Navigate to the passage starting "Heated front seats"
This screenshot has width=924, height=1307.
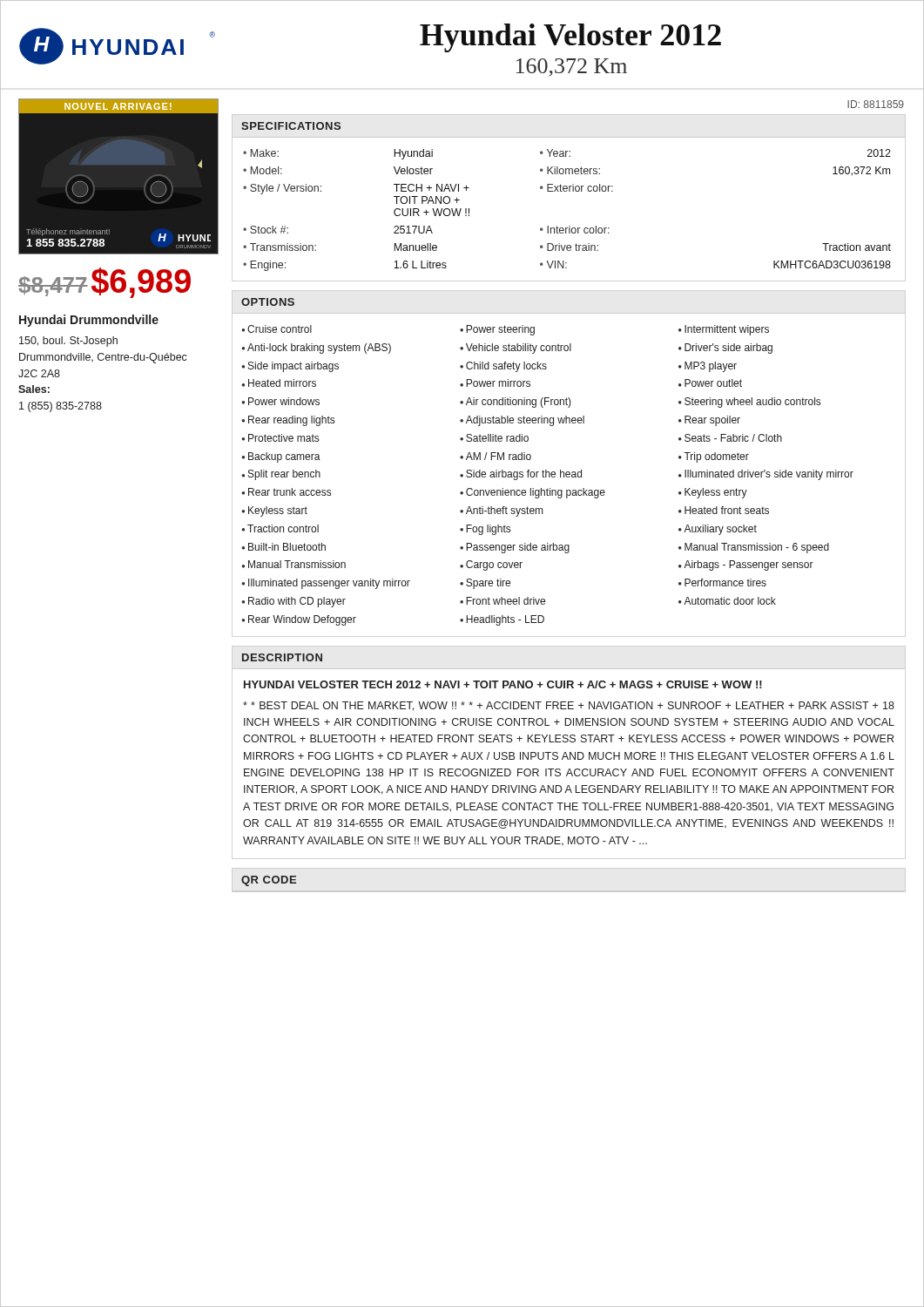(727, 511)
